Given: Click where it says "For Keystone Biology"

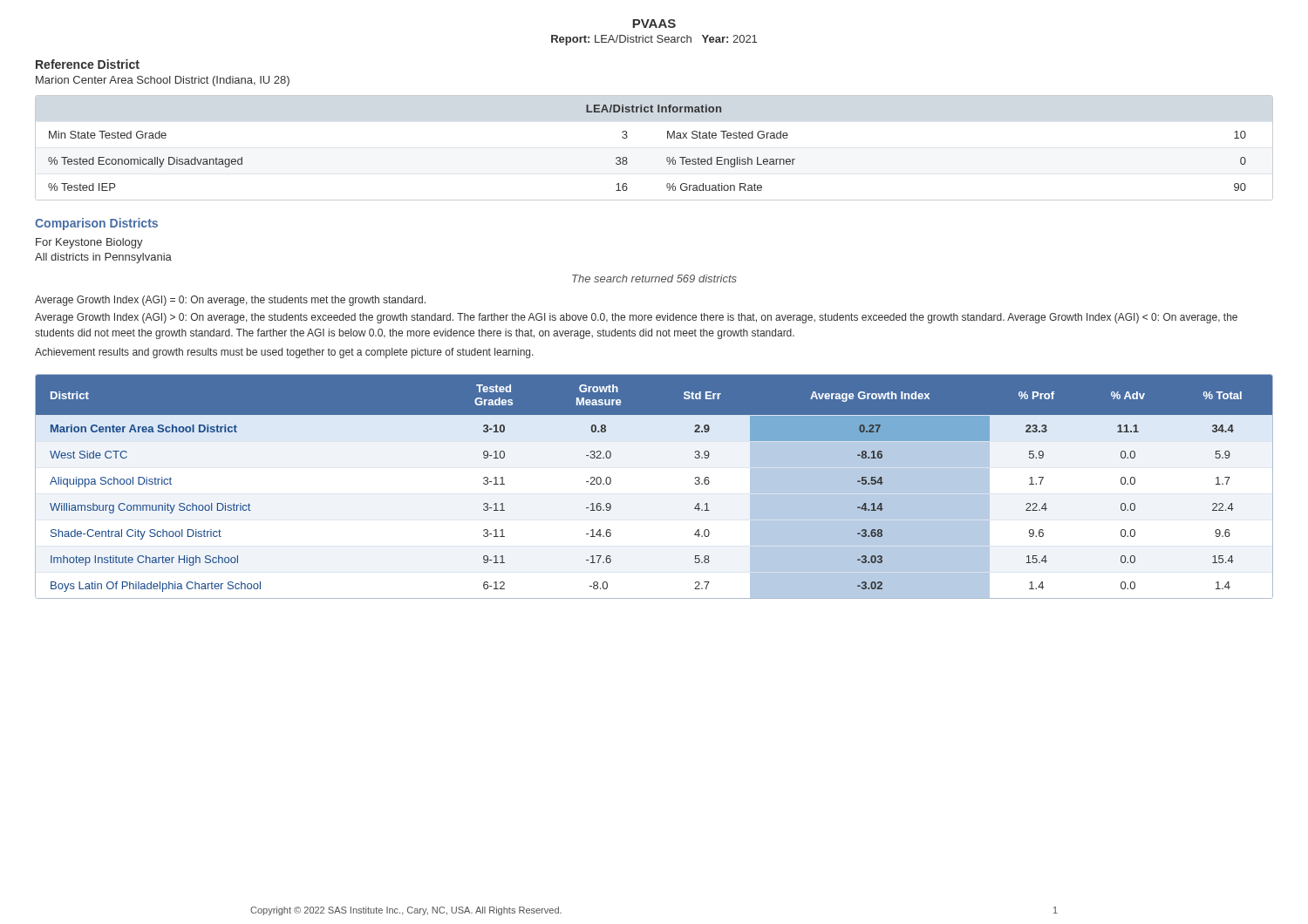Looking at the screenshot, I should tap(89, 242).
